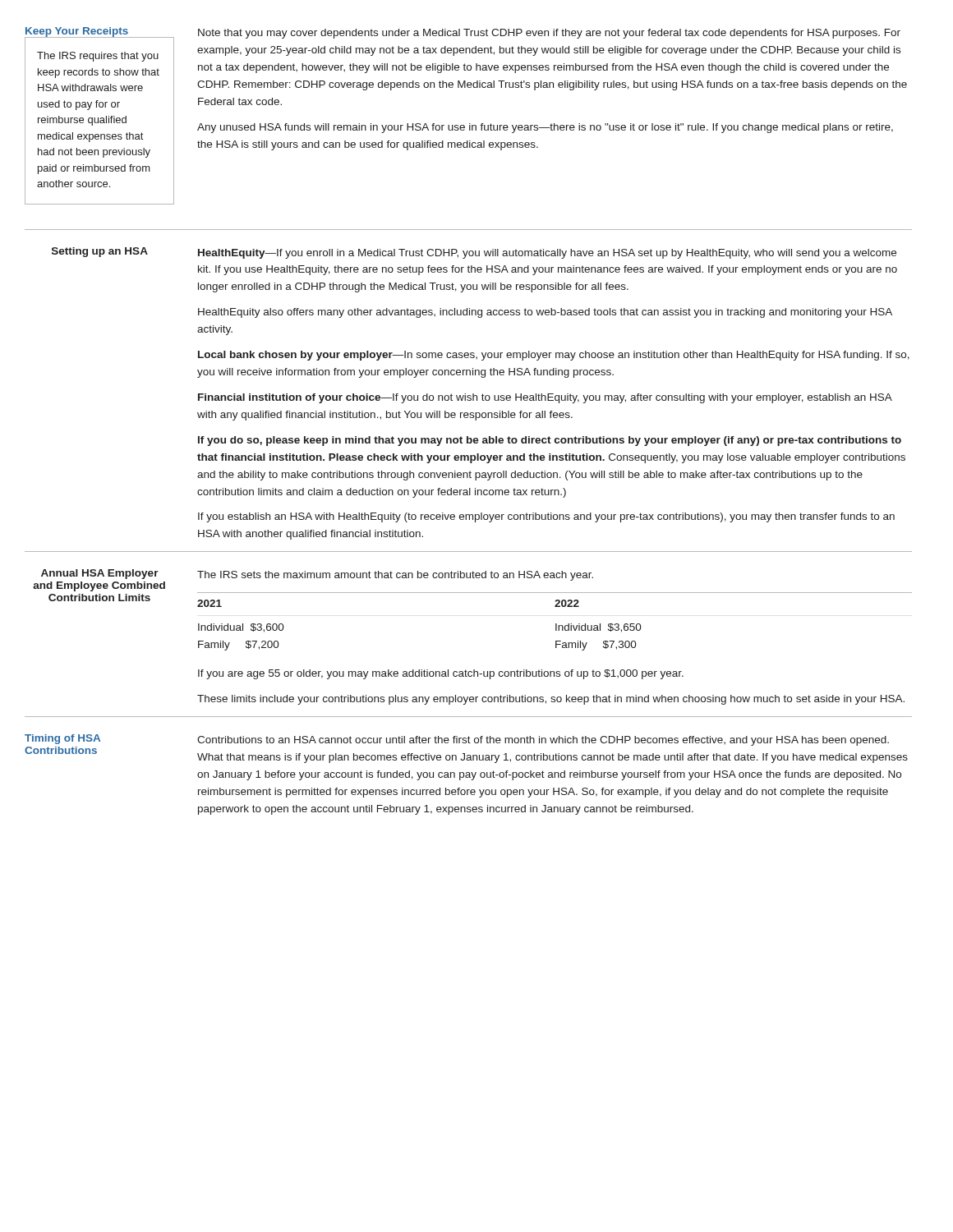
Task: Find the block on this page that starts "The IRS sets the maximum amount that"
Action: [x=555, y=576]
